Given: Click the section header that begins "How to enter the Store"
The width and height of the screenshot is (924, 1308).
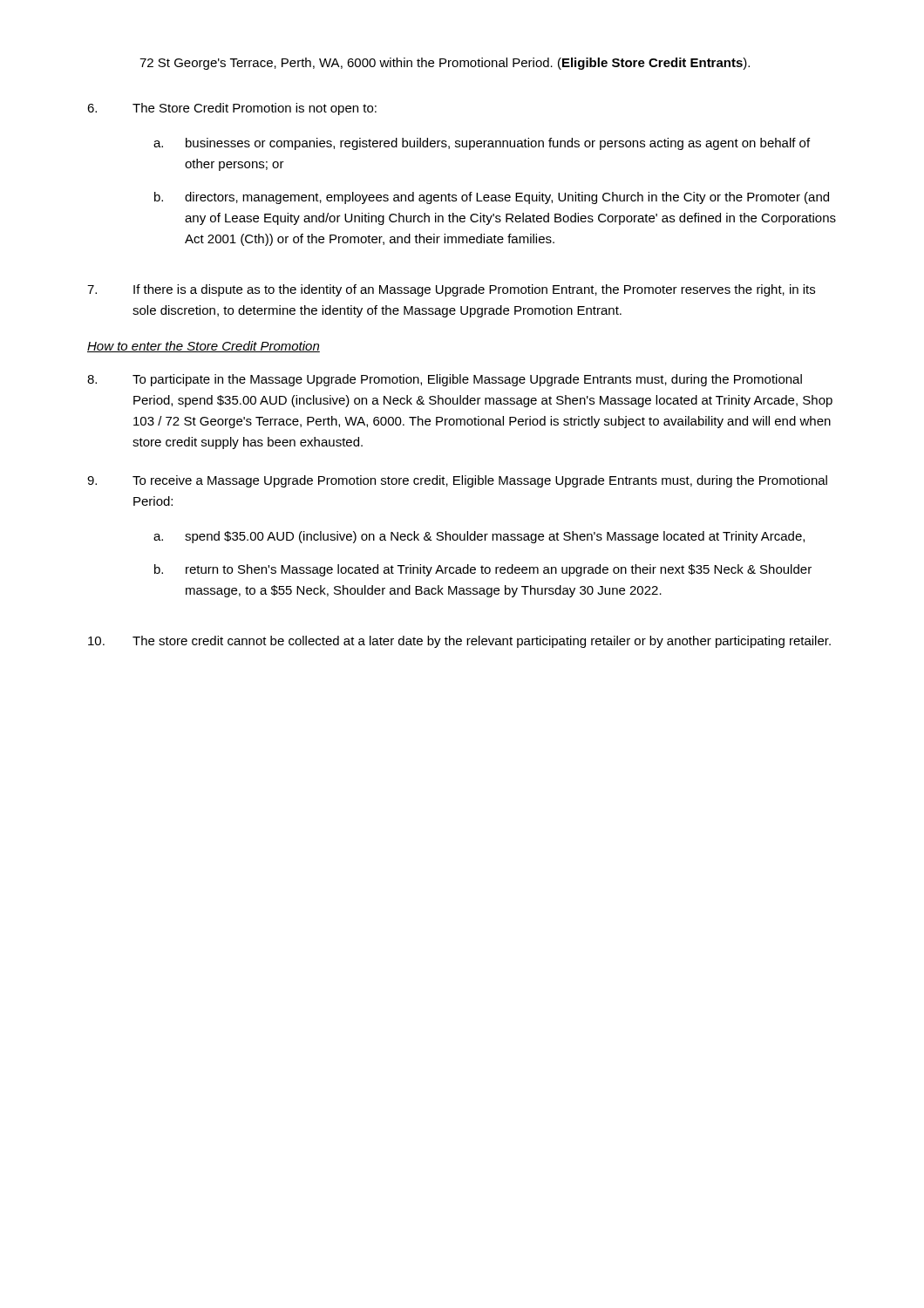Looking at the screenshot, I should click(x=203, y=346).
